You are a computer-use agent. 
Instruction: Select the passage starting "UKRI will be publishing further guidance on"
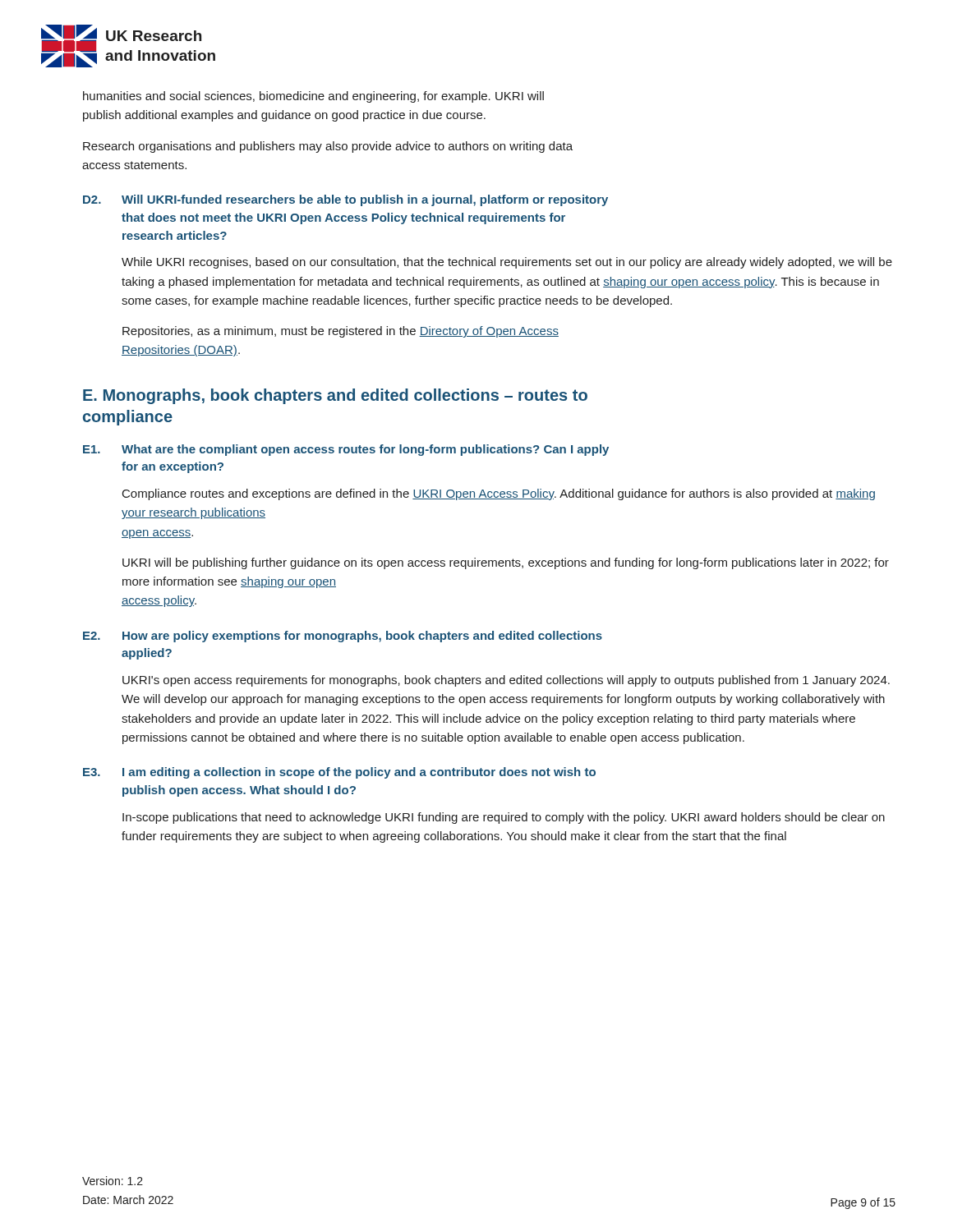506,563
